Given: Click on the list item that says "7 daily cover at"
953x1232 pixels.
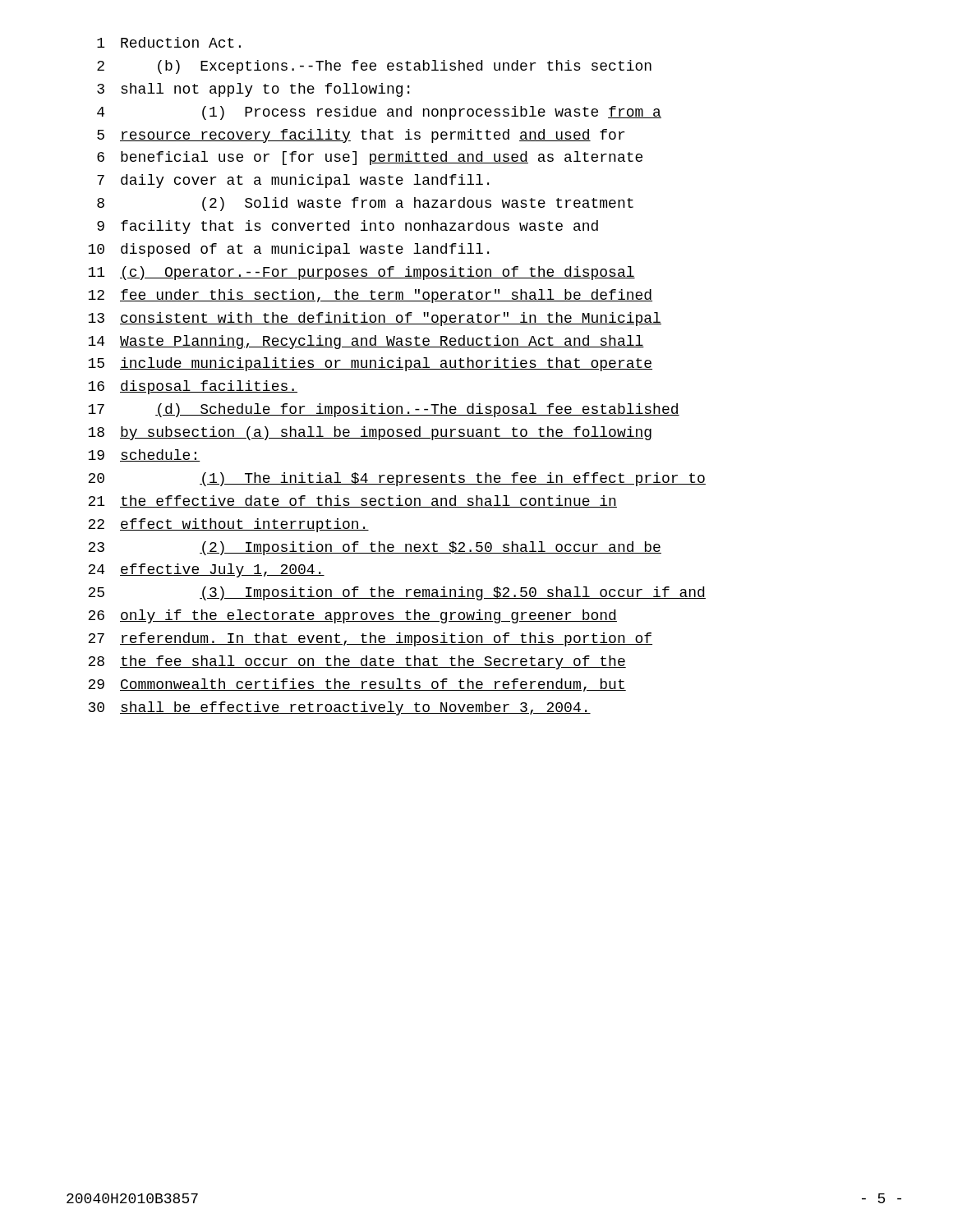Looking at the screenshot, I should pos(279,182).
